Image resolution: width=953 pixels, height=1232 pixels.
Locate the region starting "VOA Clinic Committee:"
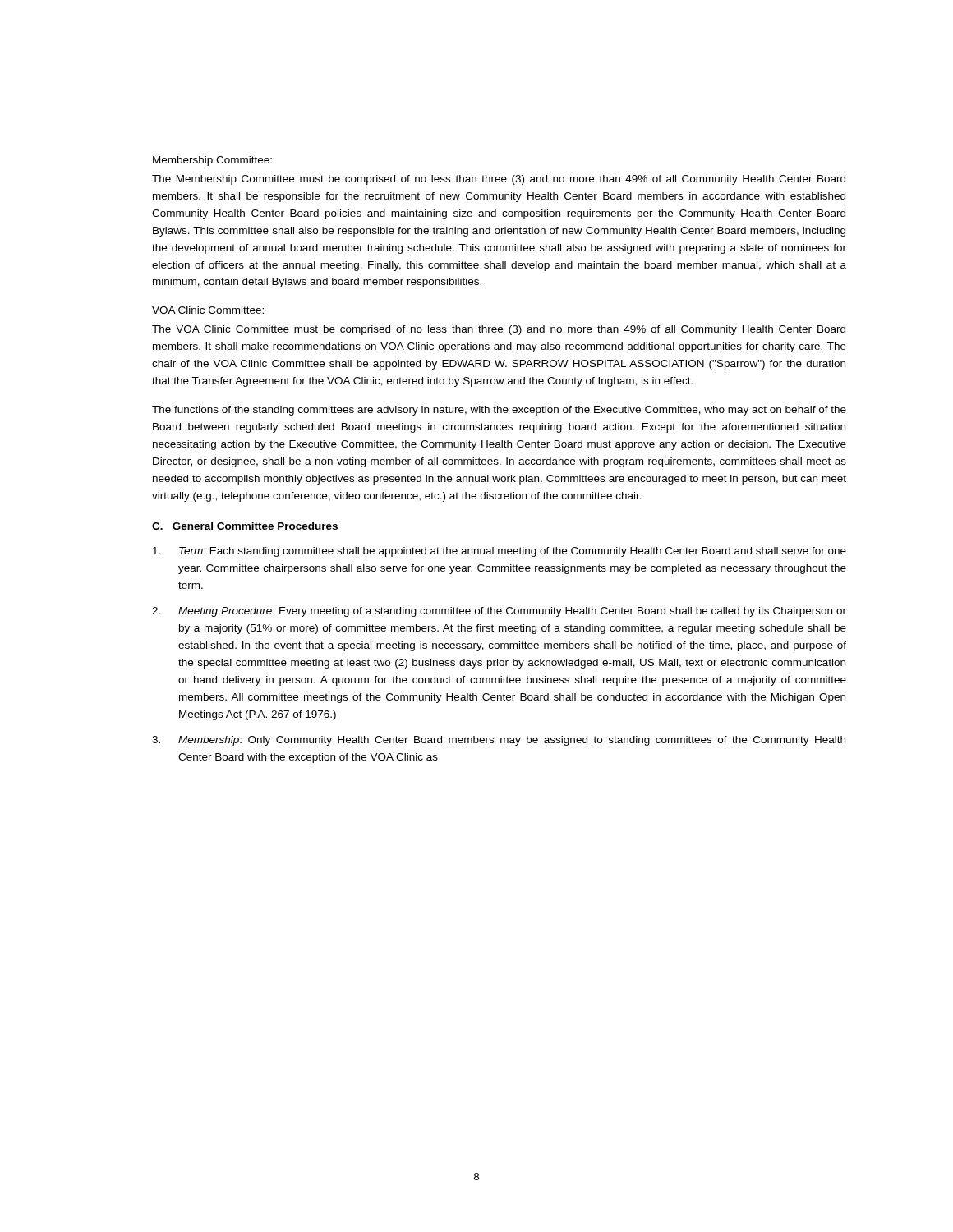(208, 310)
